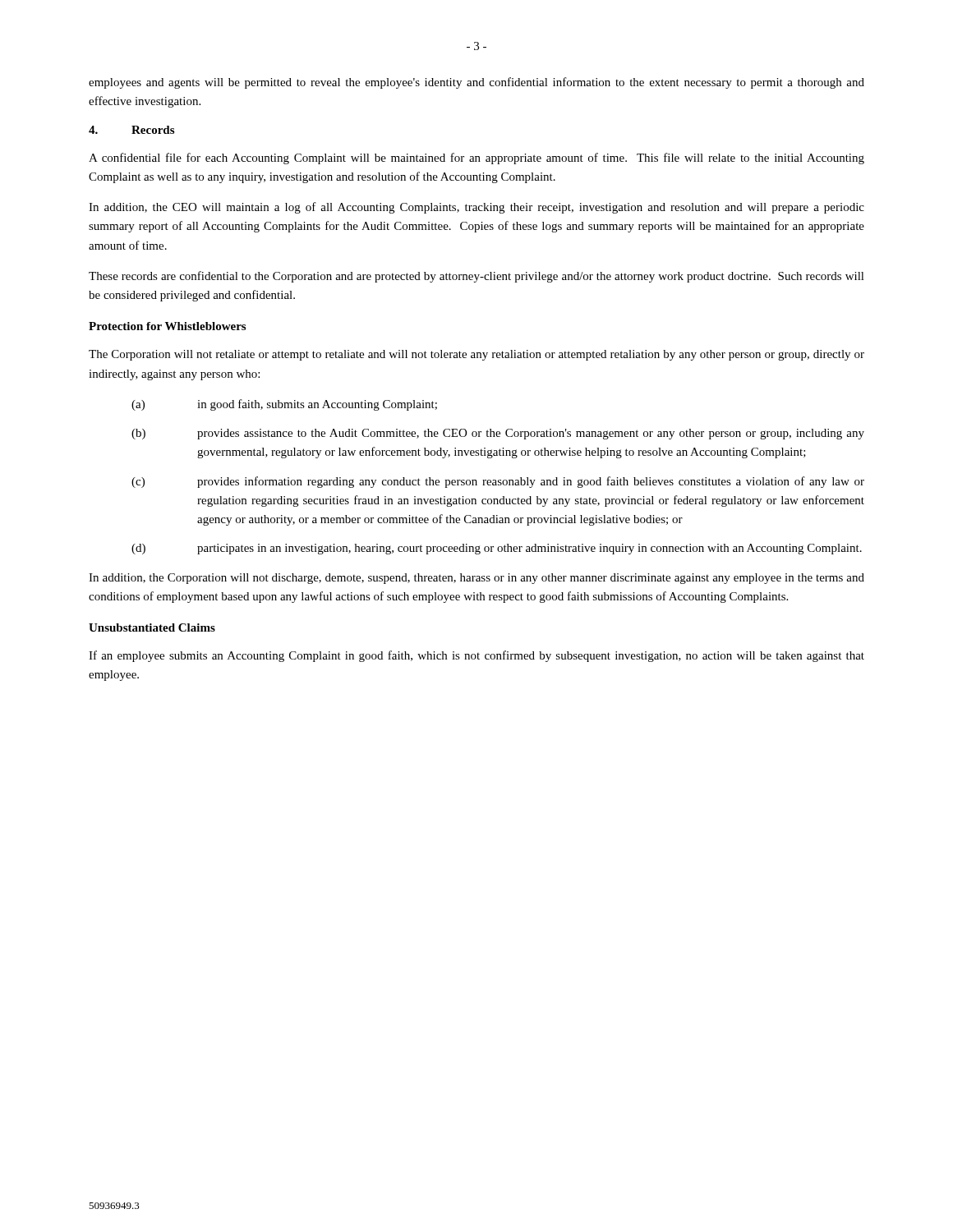
Task: Where does it say "Unsubstantiated Claims"?
Action: (152, 628)
